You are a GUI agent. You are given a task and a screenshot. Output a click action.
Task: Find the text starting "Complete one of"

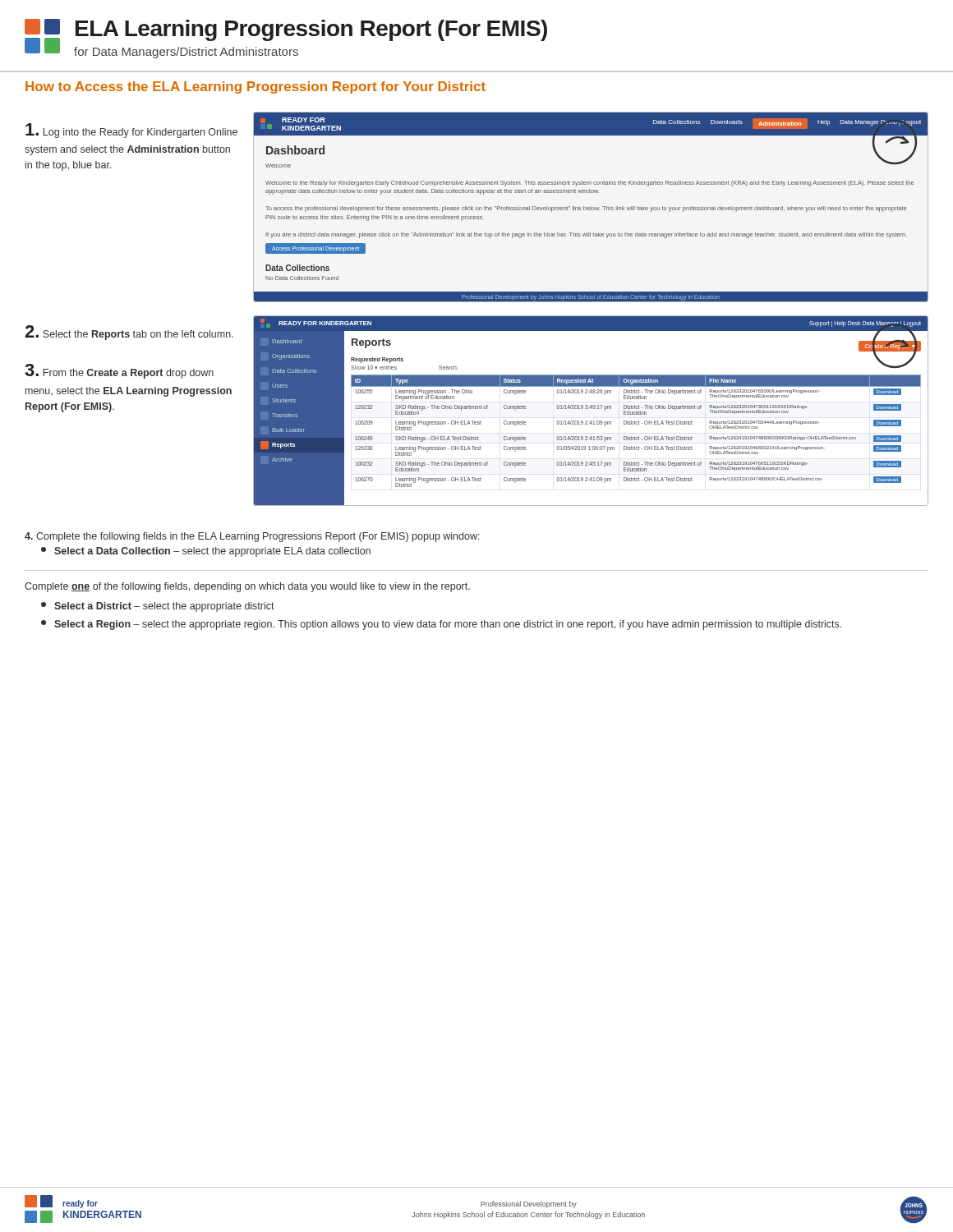click(248, 586)
